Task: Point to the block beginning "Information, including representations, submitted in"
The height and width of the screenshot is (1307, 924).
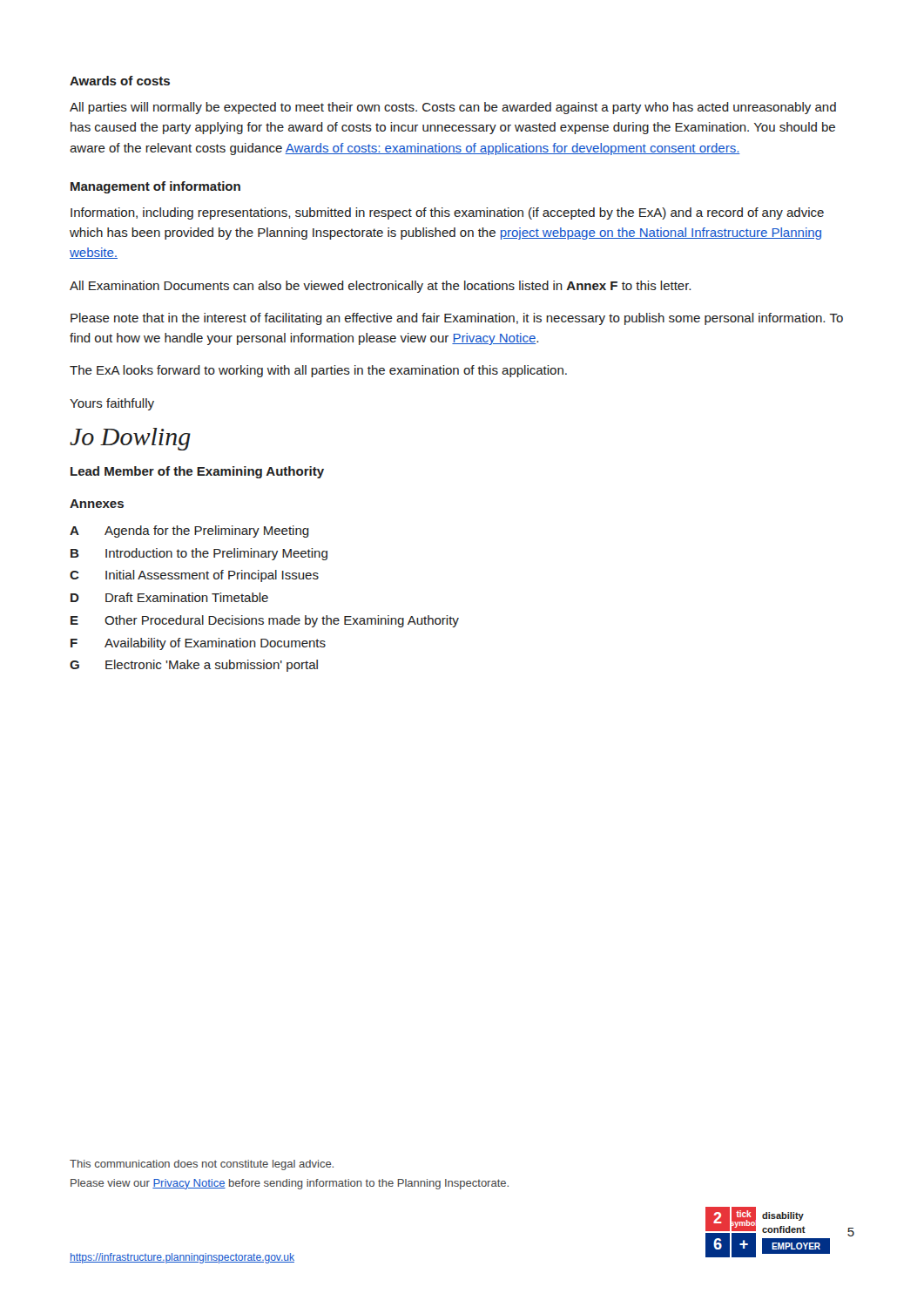Action: pos(447,232)
